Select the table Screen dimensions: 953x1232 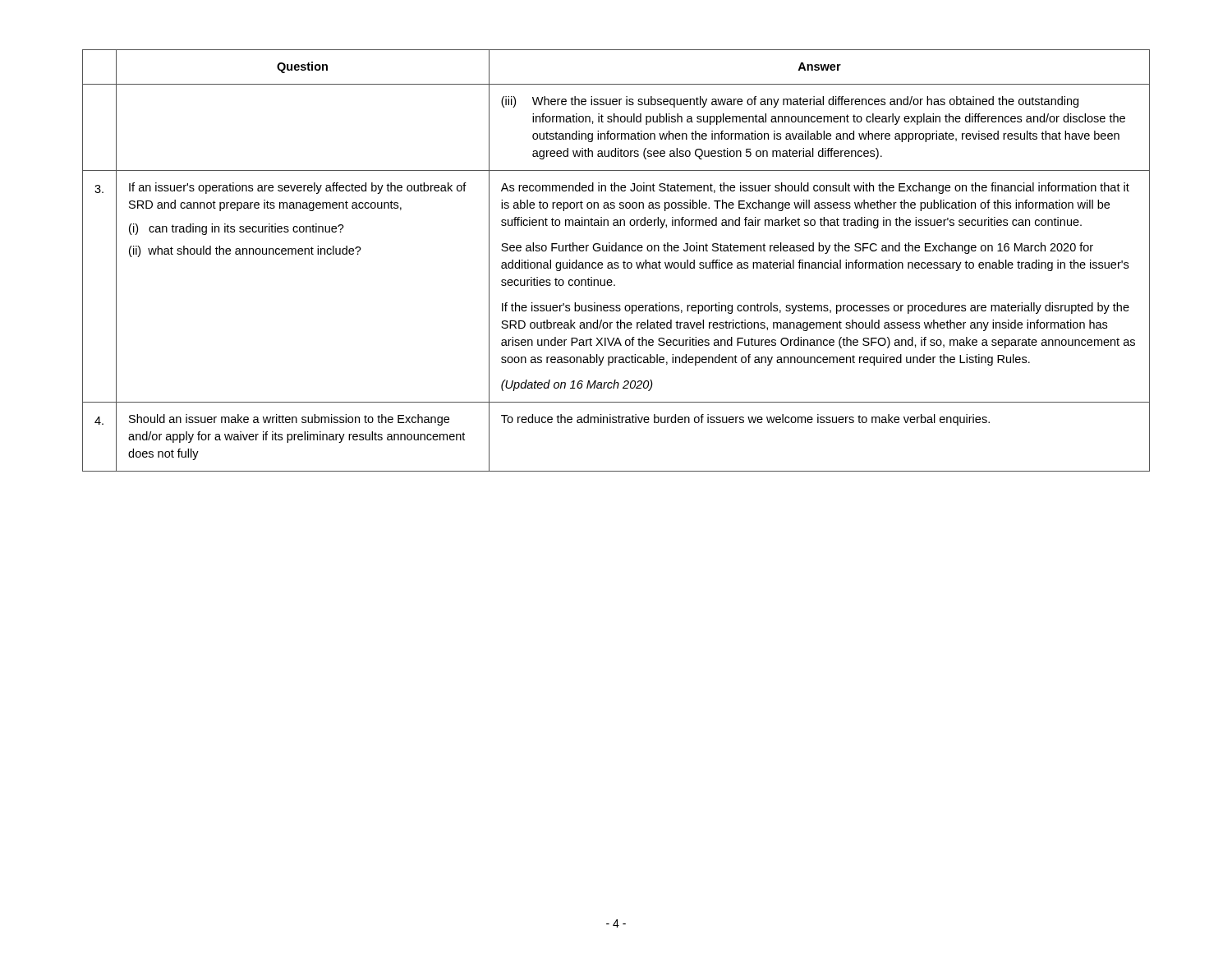(616, 261)
